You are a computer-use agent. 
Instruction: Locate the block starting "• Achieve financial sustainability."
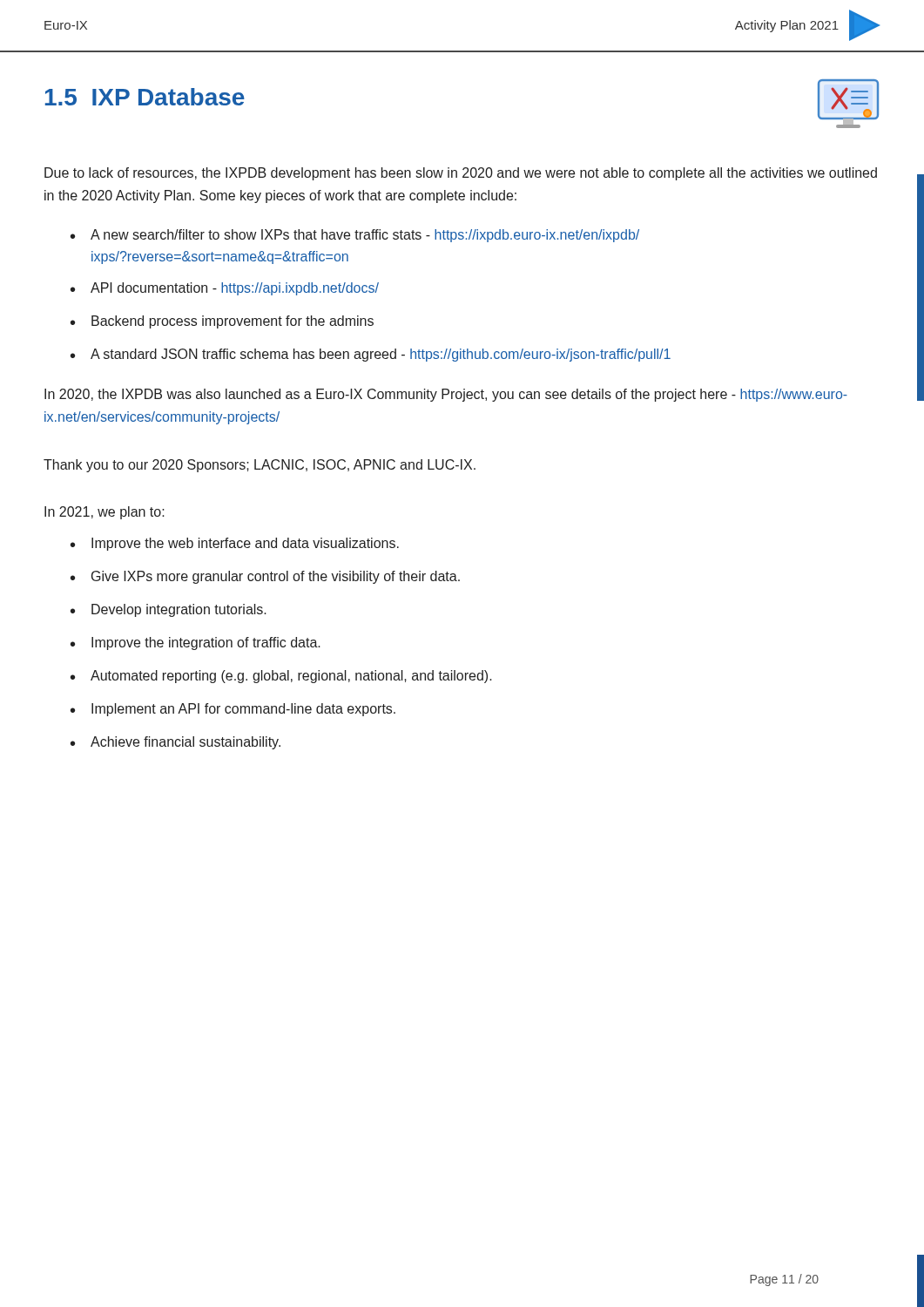[x=175, y=743]
